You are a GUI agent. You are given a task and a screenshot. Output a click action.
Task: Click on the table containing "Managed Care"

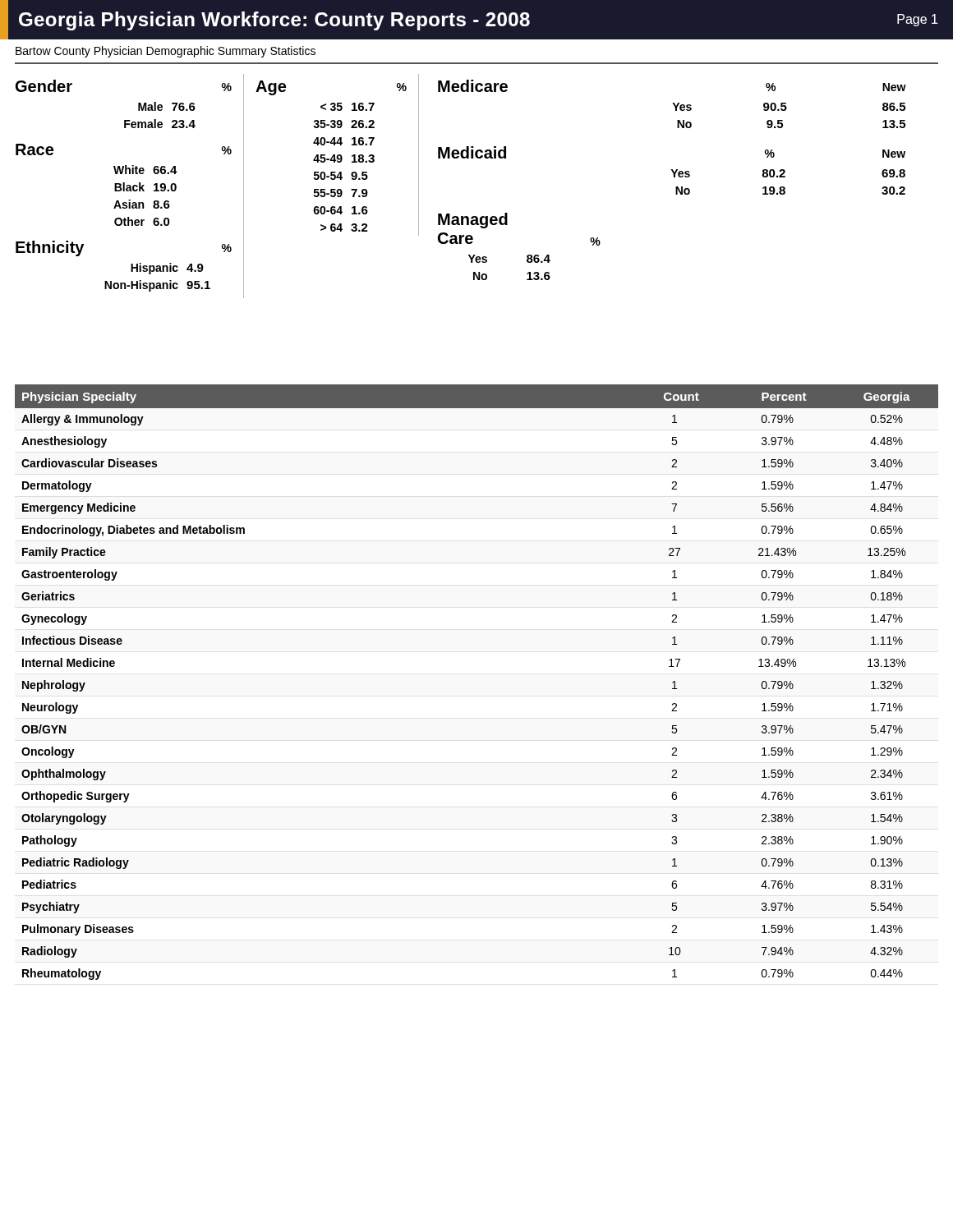pyautogui.click(x=688, y=246)
